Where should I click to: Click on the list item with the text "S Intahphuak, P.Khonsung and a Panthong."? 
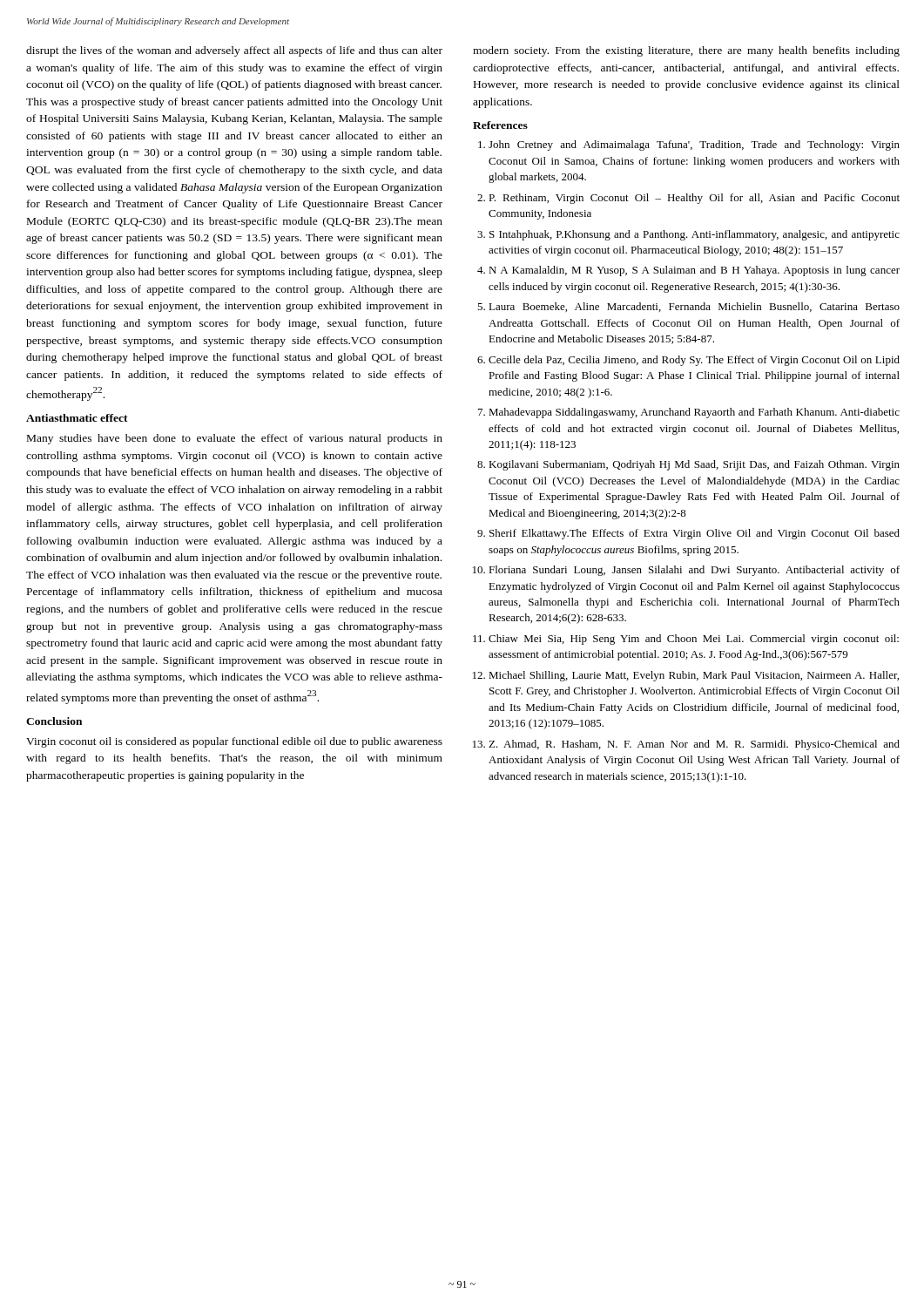click(686, 242)
